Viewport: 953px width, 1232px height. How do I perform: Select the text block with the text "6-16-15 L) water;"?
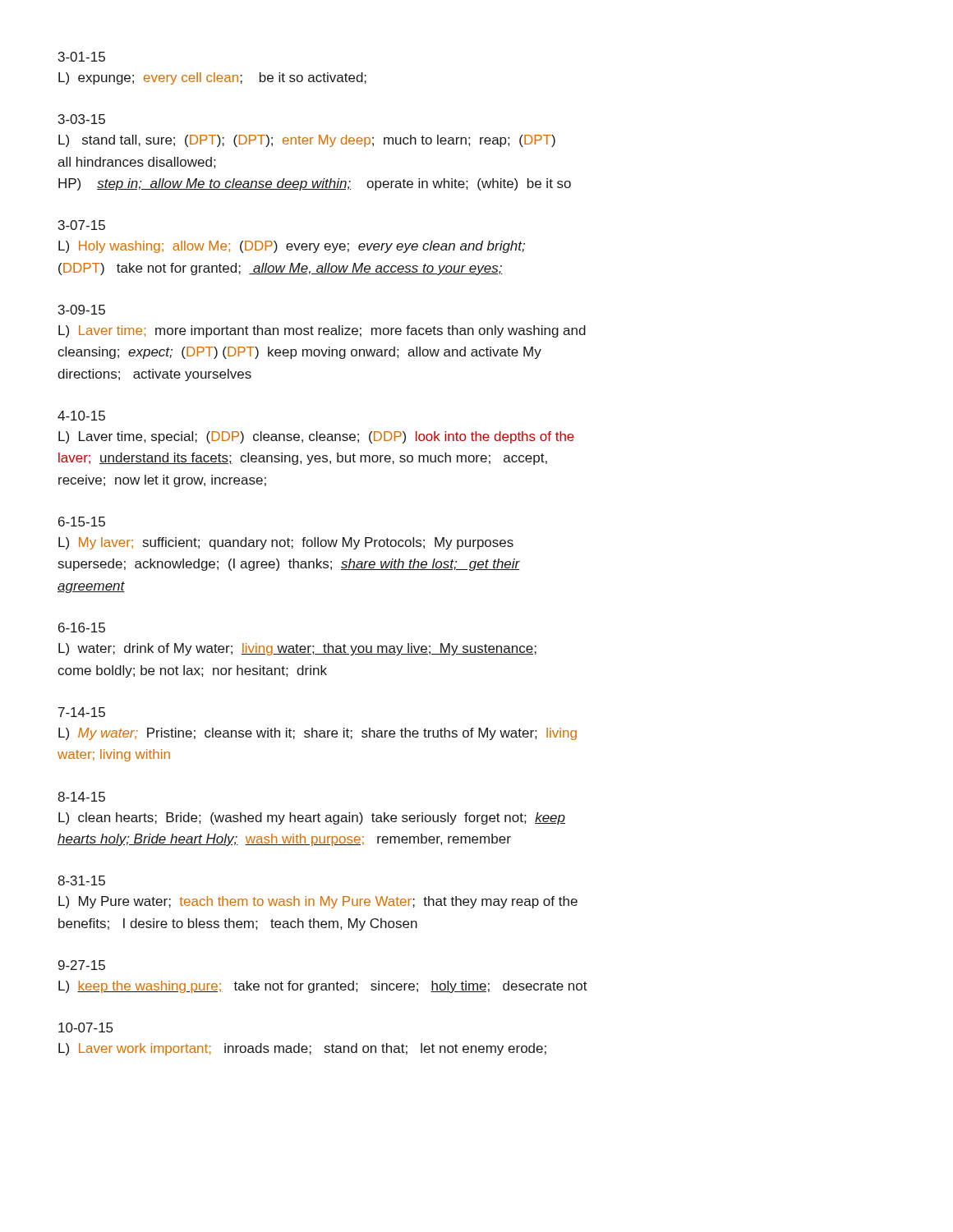[x=476, y=651]
